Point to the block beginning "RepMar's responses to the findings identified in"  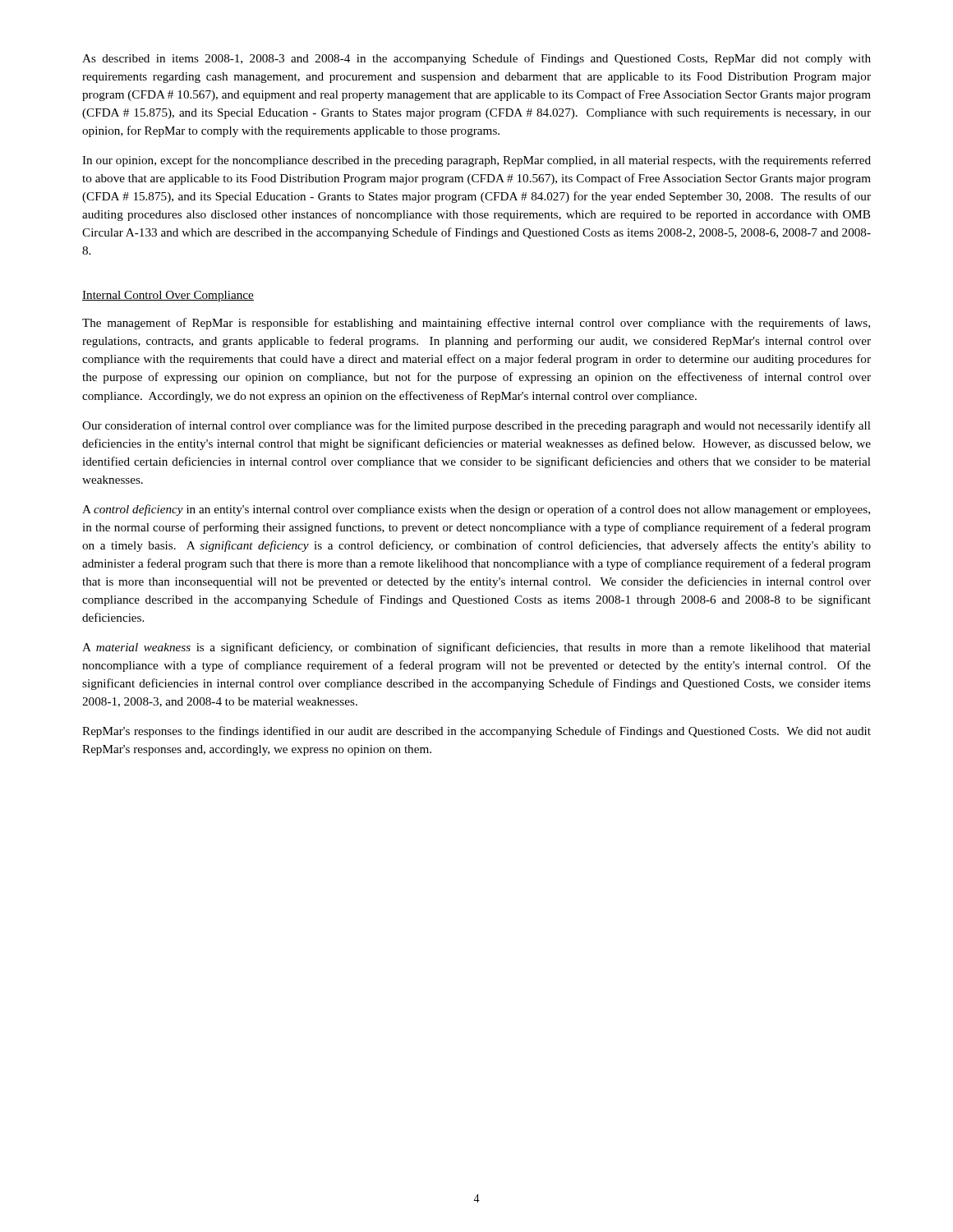pyautogui.click(x=476, y=740)
